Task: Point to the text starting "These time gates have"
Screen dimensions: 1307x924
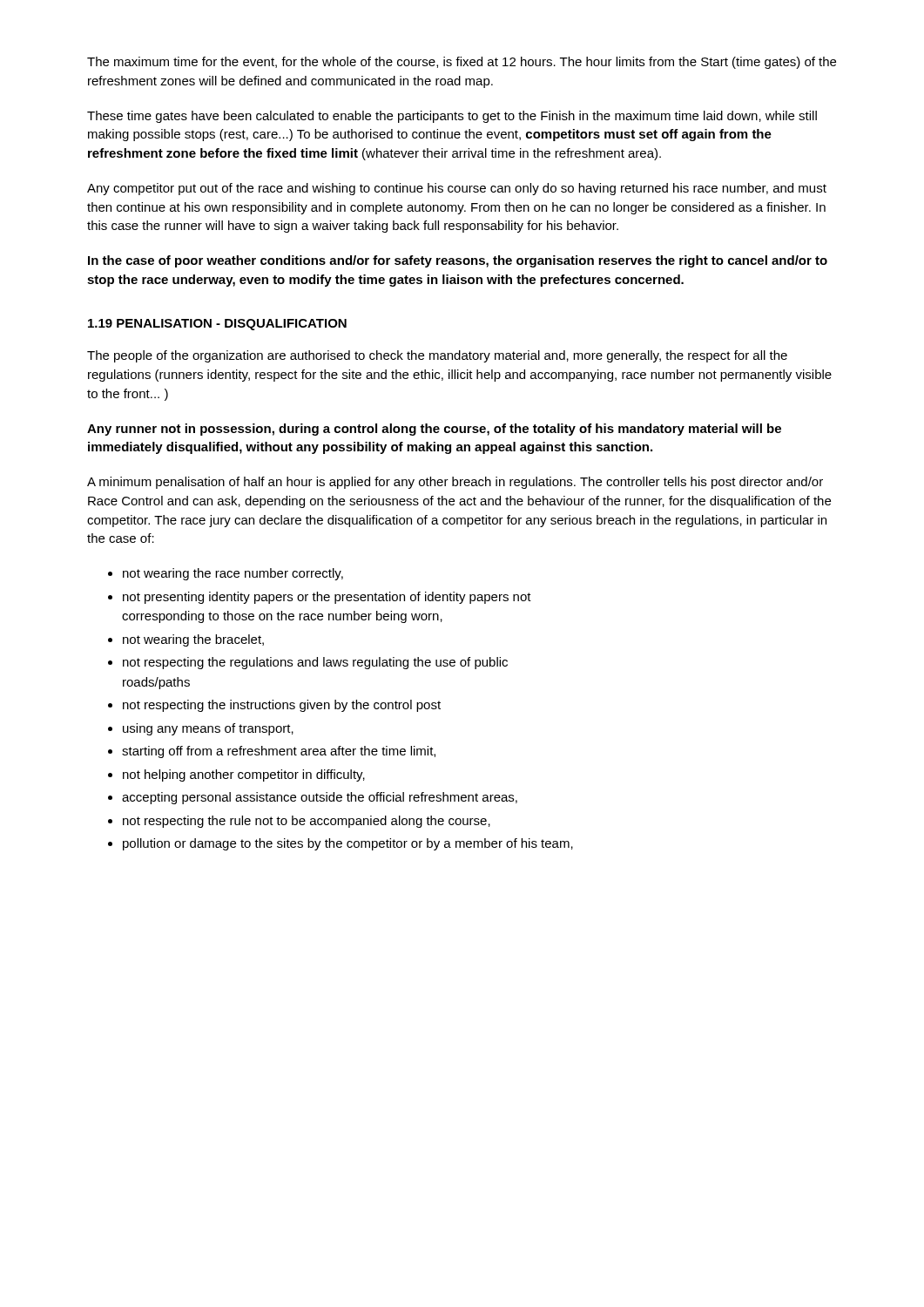Action: tap(452, 134)
